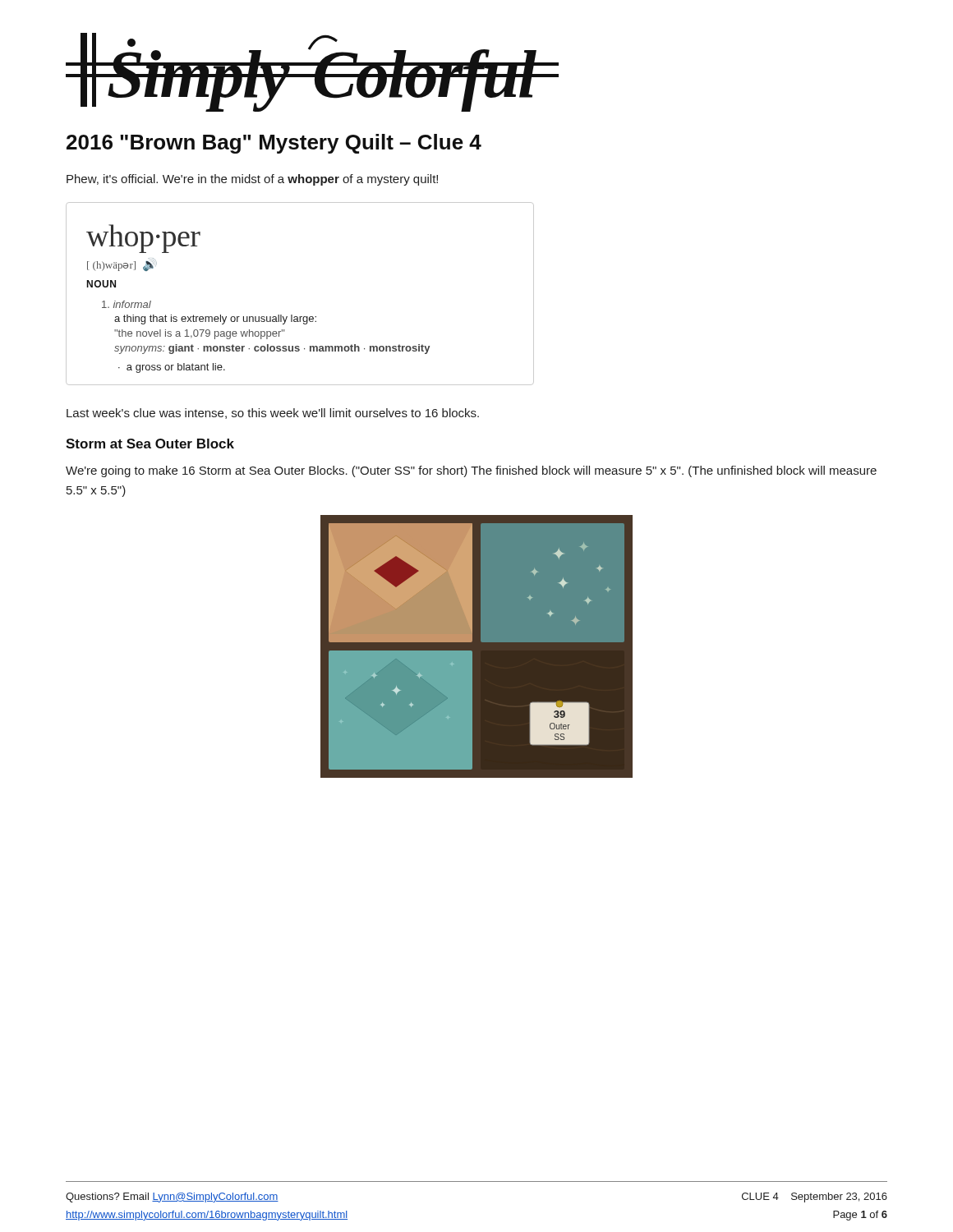953x1232 pixels.
Task: Locate the block of text that opens with "Last week's clue was intense, so"
Action: 273,412
